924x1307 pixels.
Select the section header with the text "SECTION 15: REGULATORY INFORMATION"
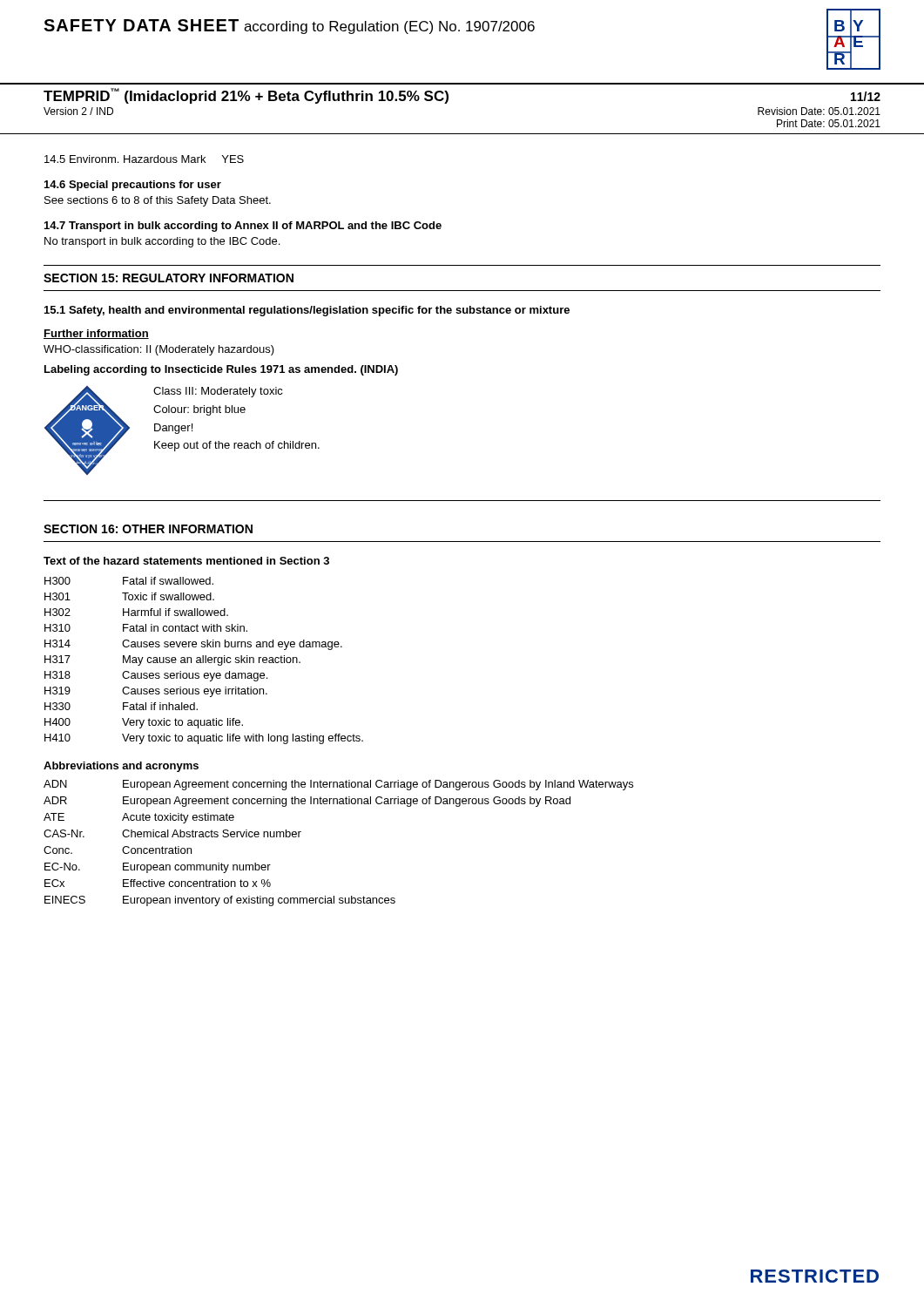169,278
